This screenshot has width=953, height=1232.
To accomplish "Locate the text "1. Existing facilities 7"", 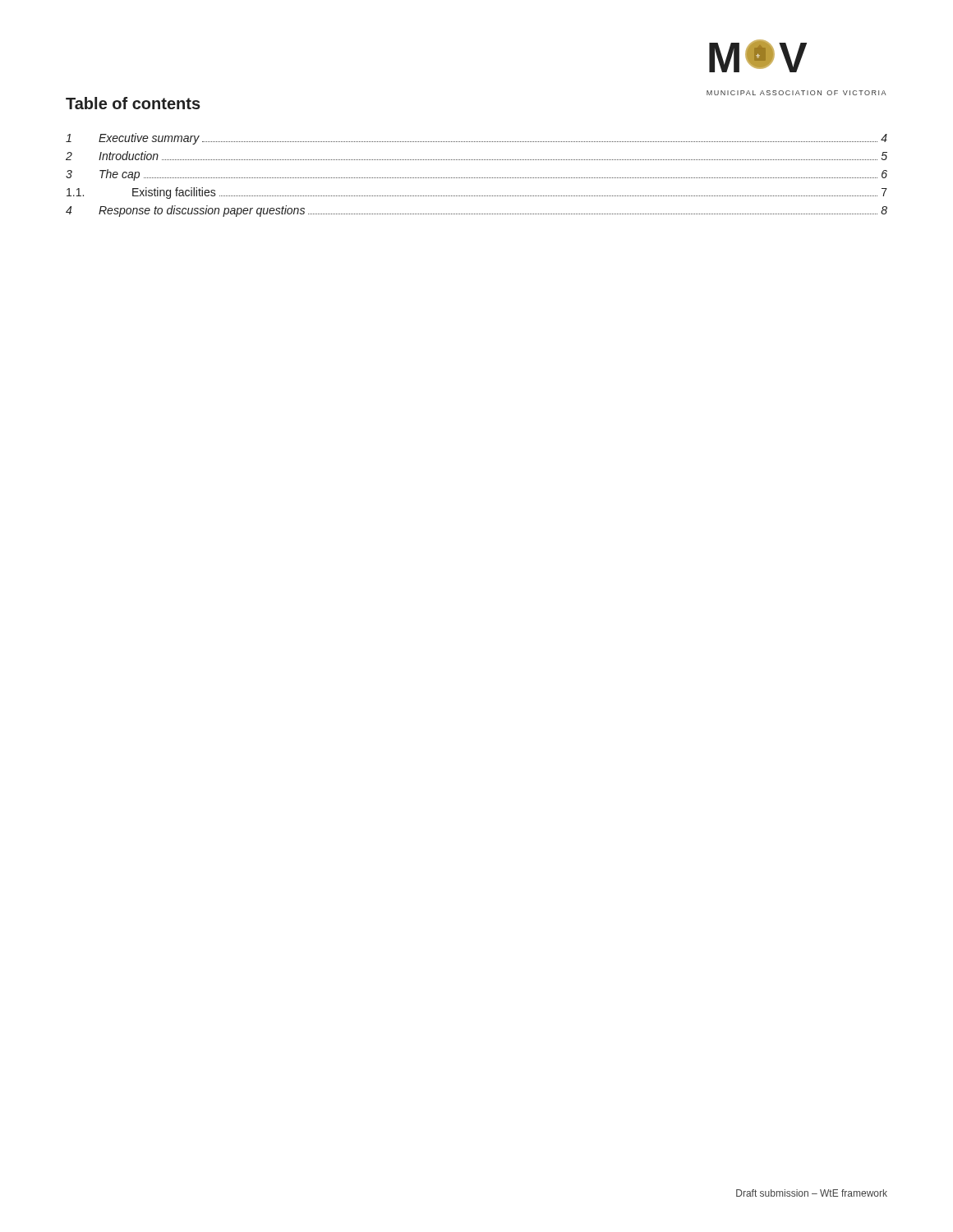I will tap(476, 192).
